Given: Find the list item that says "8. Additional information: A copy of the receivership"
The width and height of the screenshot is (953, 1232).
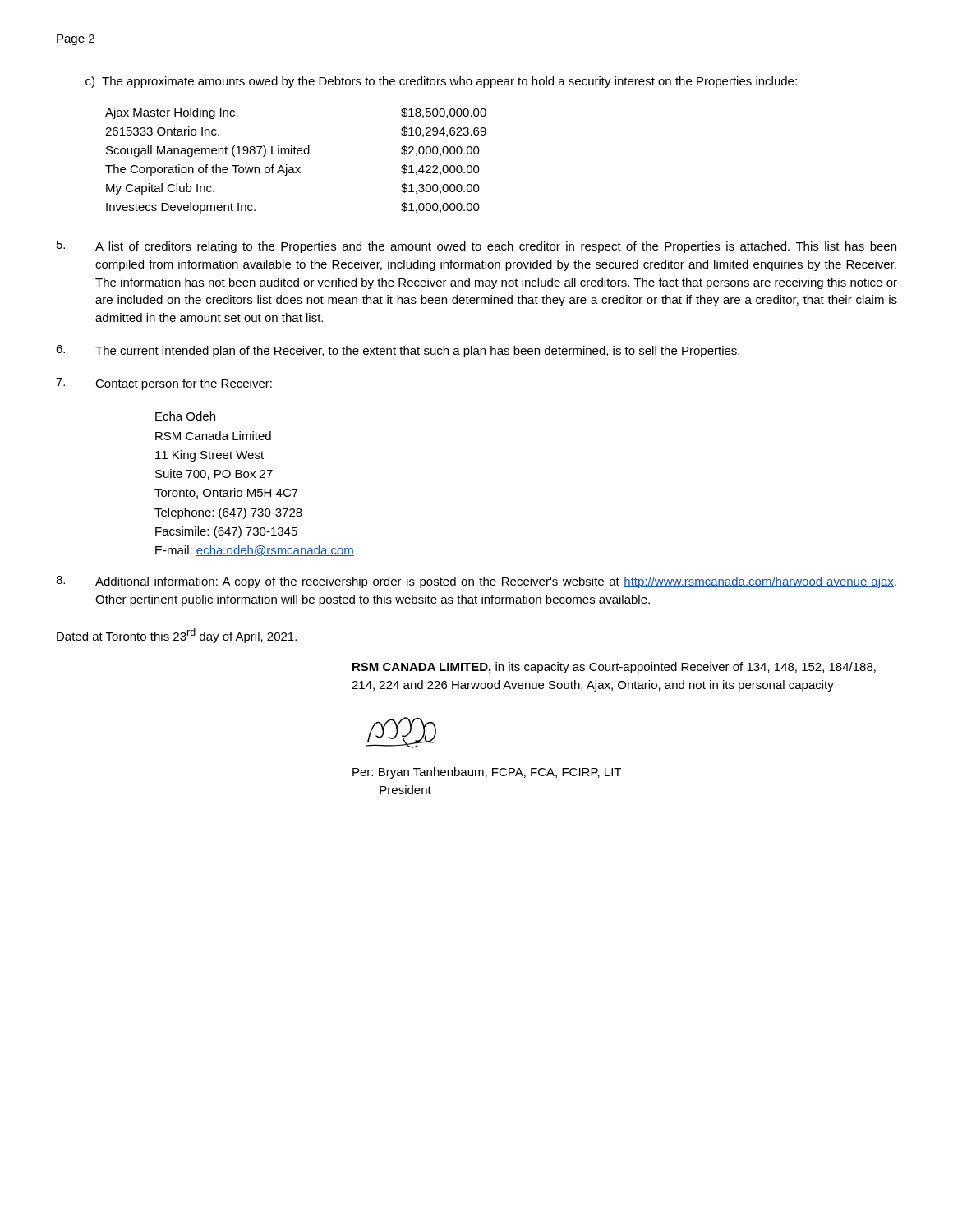Looking at the screenshot, I should pyautogui.click(x=476, y=590).
